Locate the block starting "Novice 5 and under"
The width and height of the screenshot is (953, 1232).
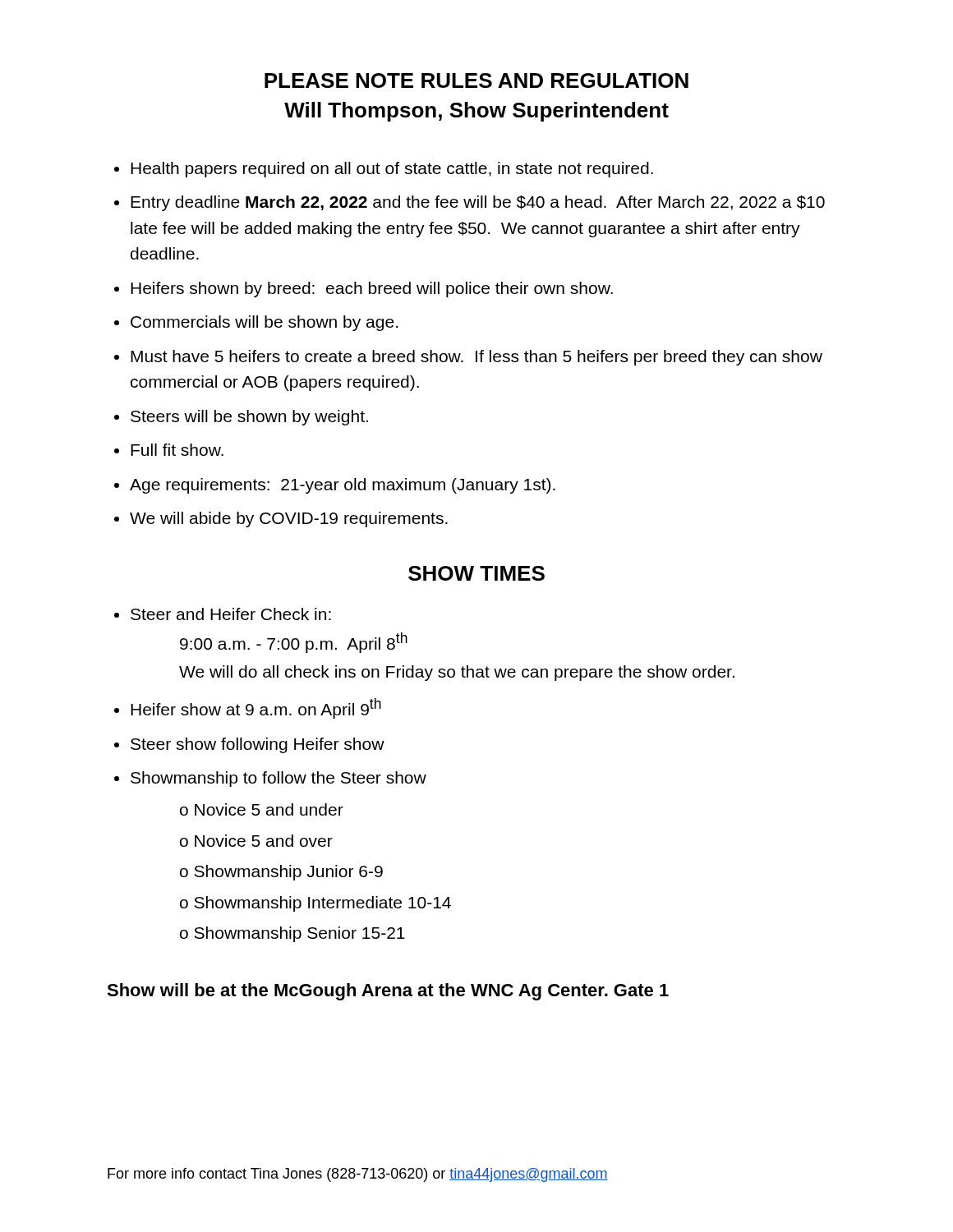[268, 809]
